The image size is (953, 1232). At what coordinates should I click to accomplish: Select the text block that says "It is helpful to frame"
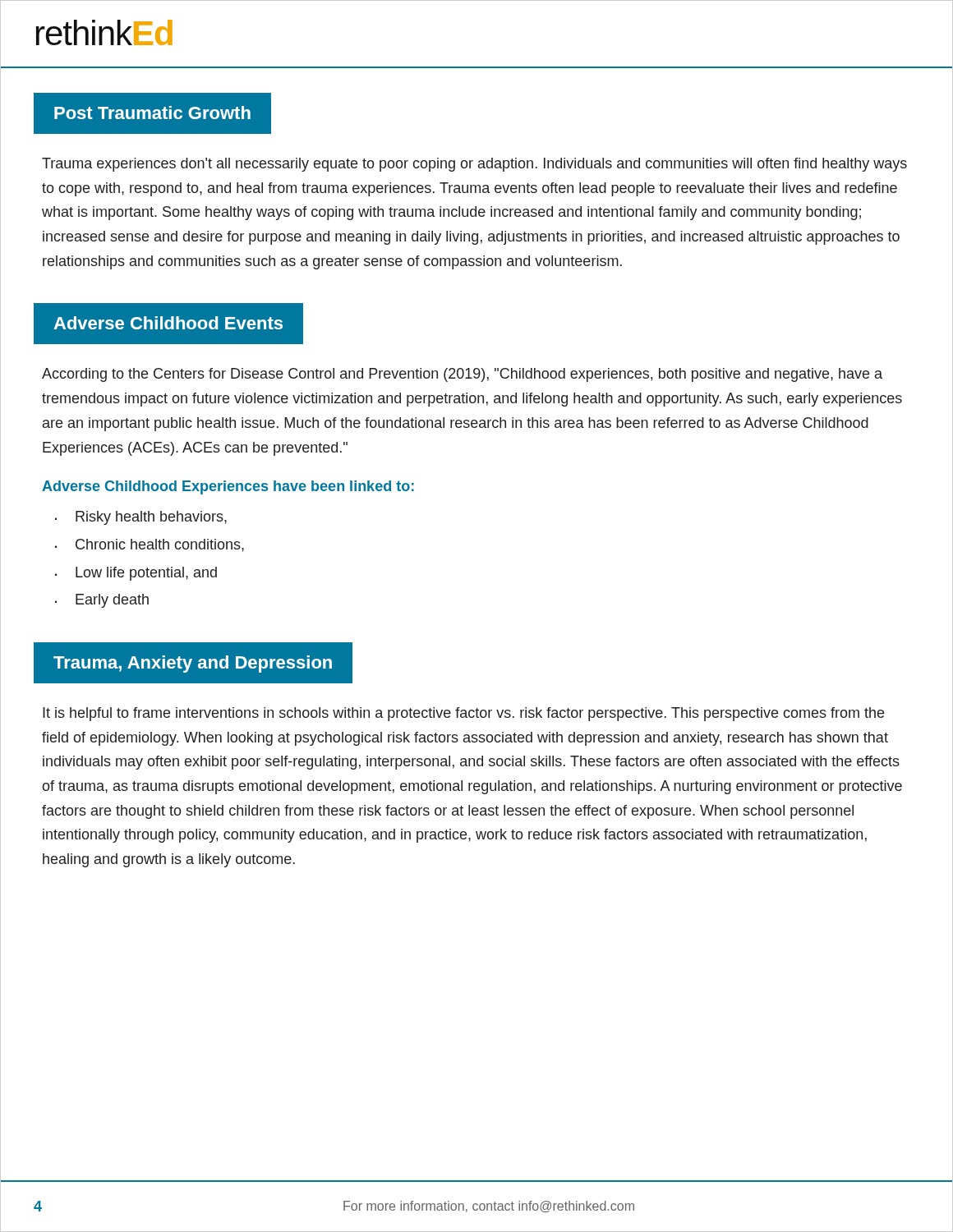(472, 786)
